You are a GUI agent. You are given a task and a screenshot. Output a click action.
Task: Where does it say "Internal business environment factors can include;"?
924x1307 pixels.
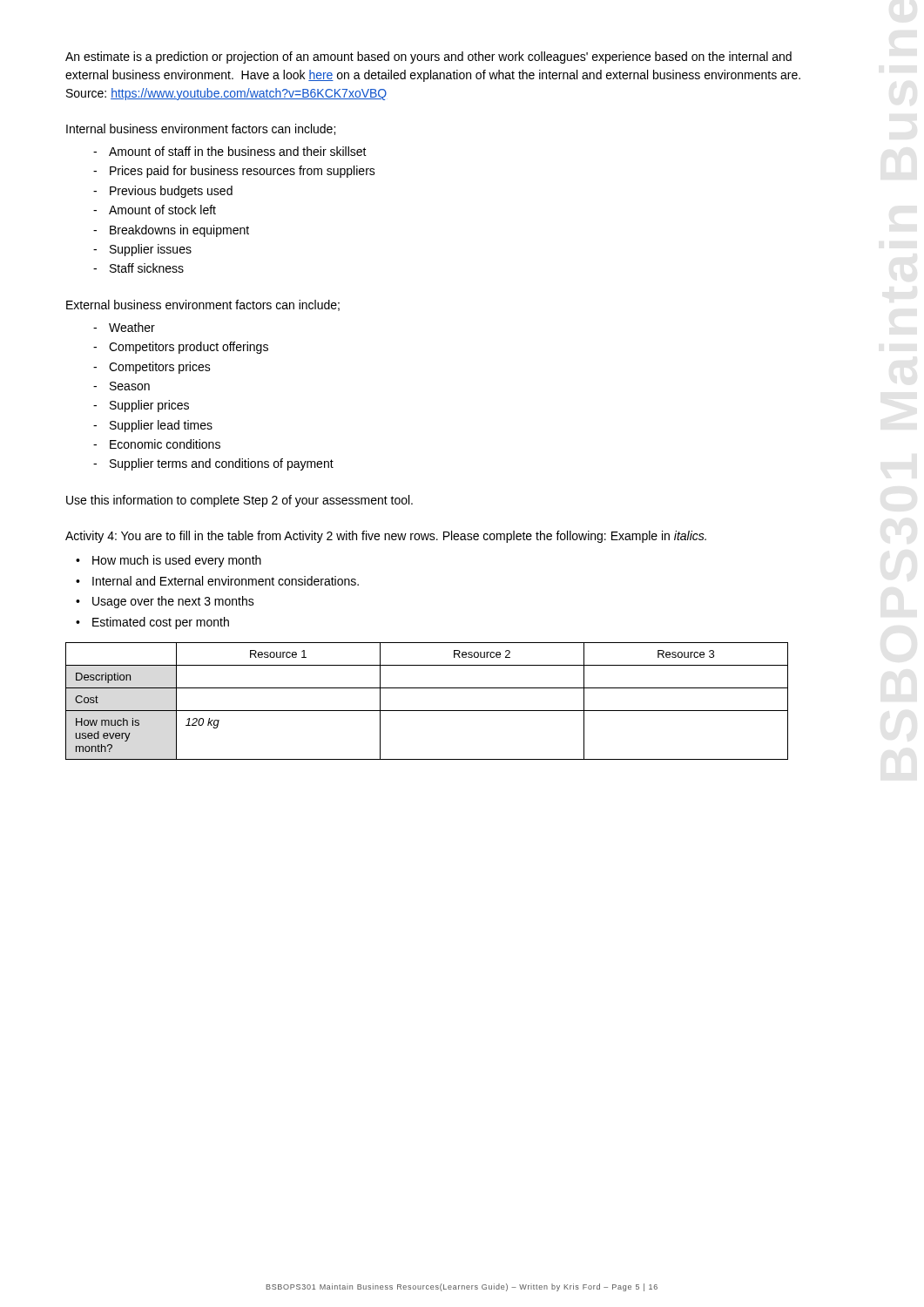tap(201, 129)
